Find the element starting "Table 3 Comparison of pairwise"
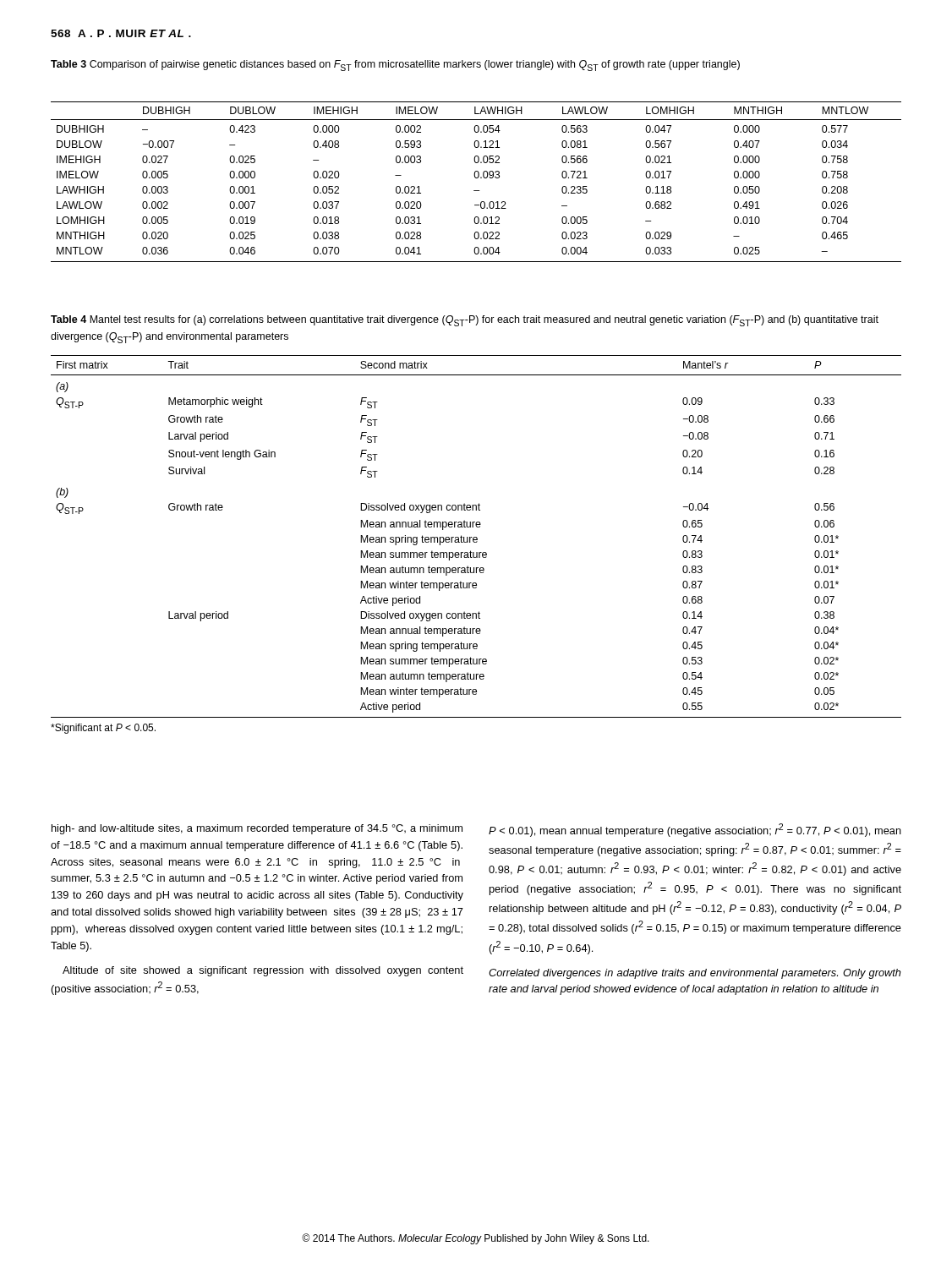The height and width of the screenshot is (1268, 952). [396, 65]
